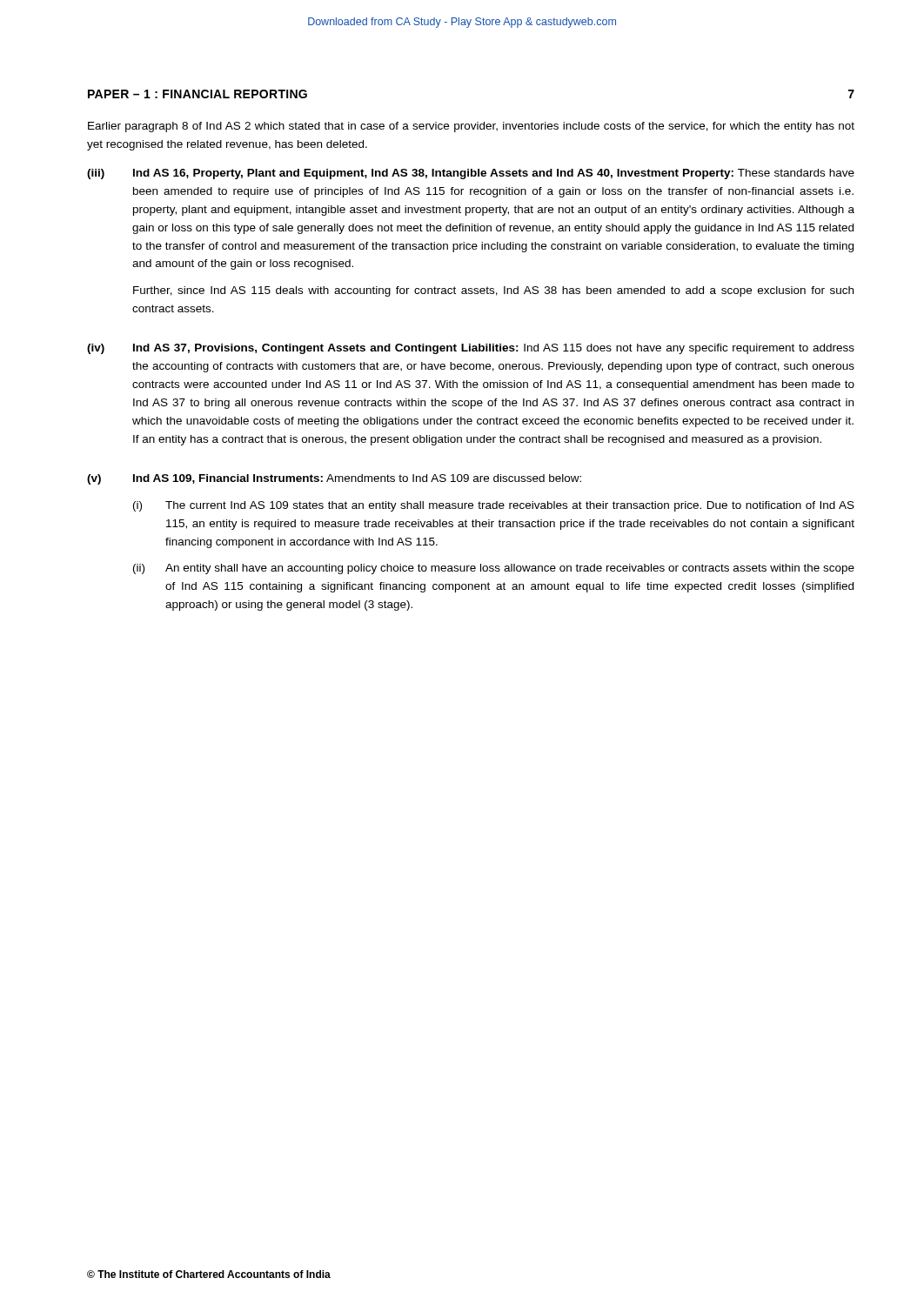924x1305 pixels.
Task: Click on the text block containing "Earlier paragraph 8 of Ind"
Action: pyautogui.click(x=471, y=135)
